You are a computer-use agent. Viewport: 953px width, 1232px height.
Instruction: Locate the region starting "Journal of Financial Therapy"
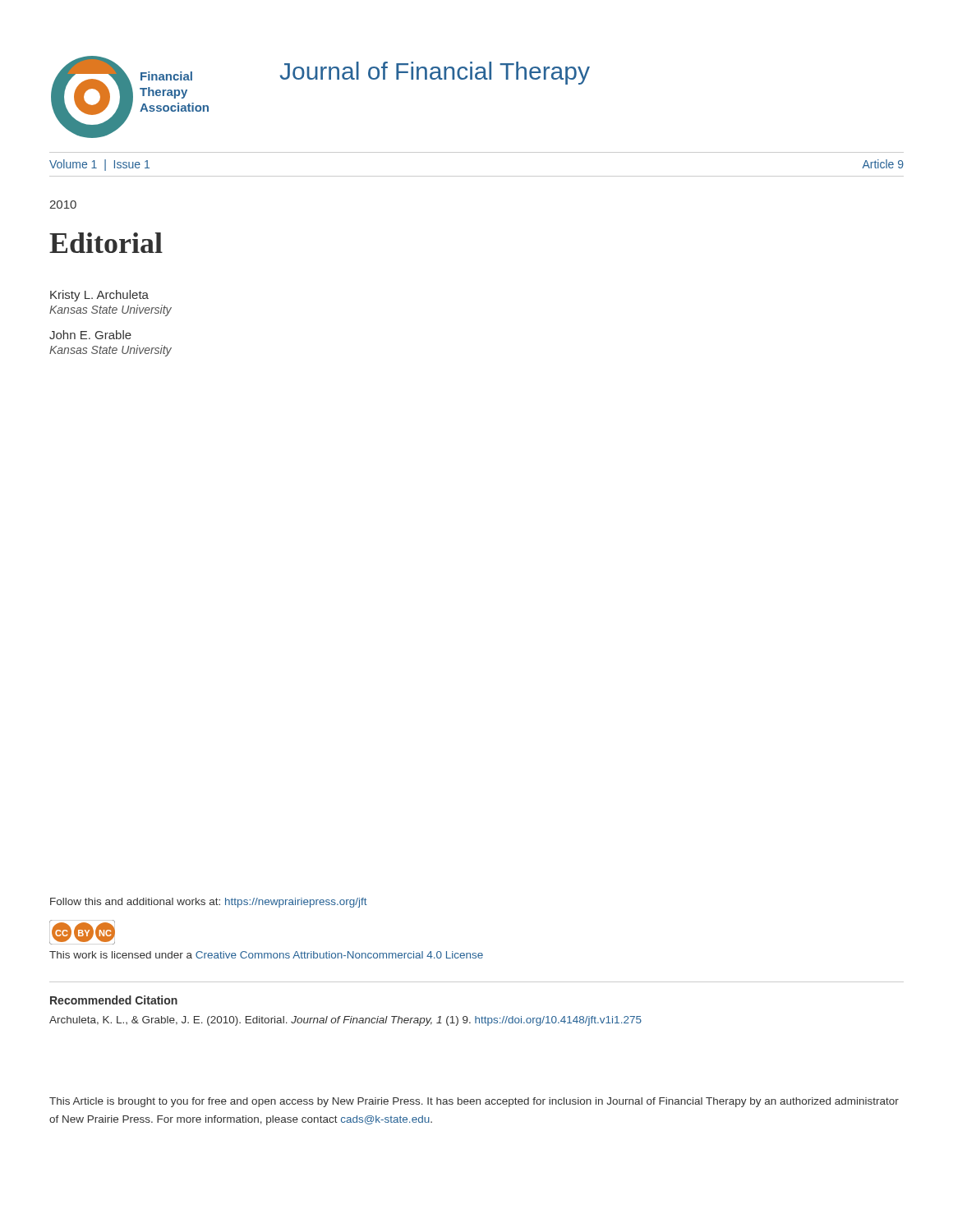click(x=435, y=71)
